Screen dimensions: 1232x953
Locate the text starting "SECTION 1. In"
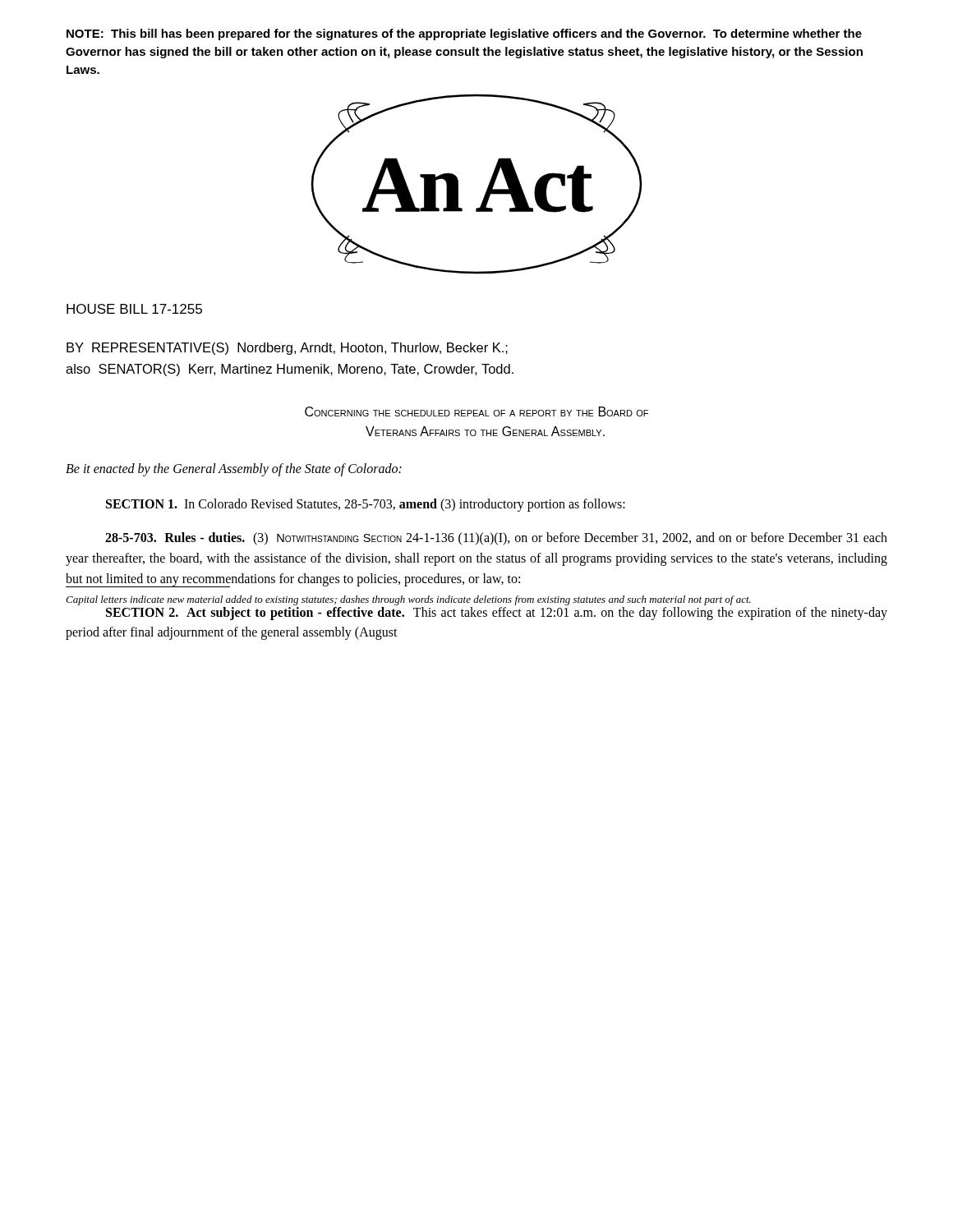(x=346, y=505)
